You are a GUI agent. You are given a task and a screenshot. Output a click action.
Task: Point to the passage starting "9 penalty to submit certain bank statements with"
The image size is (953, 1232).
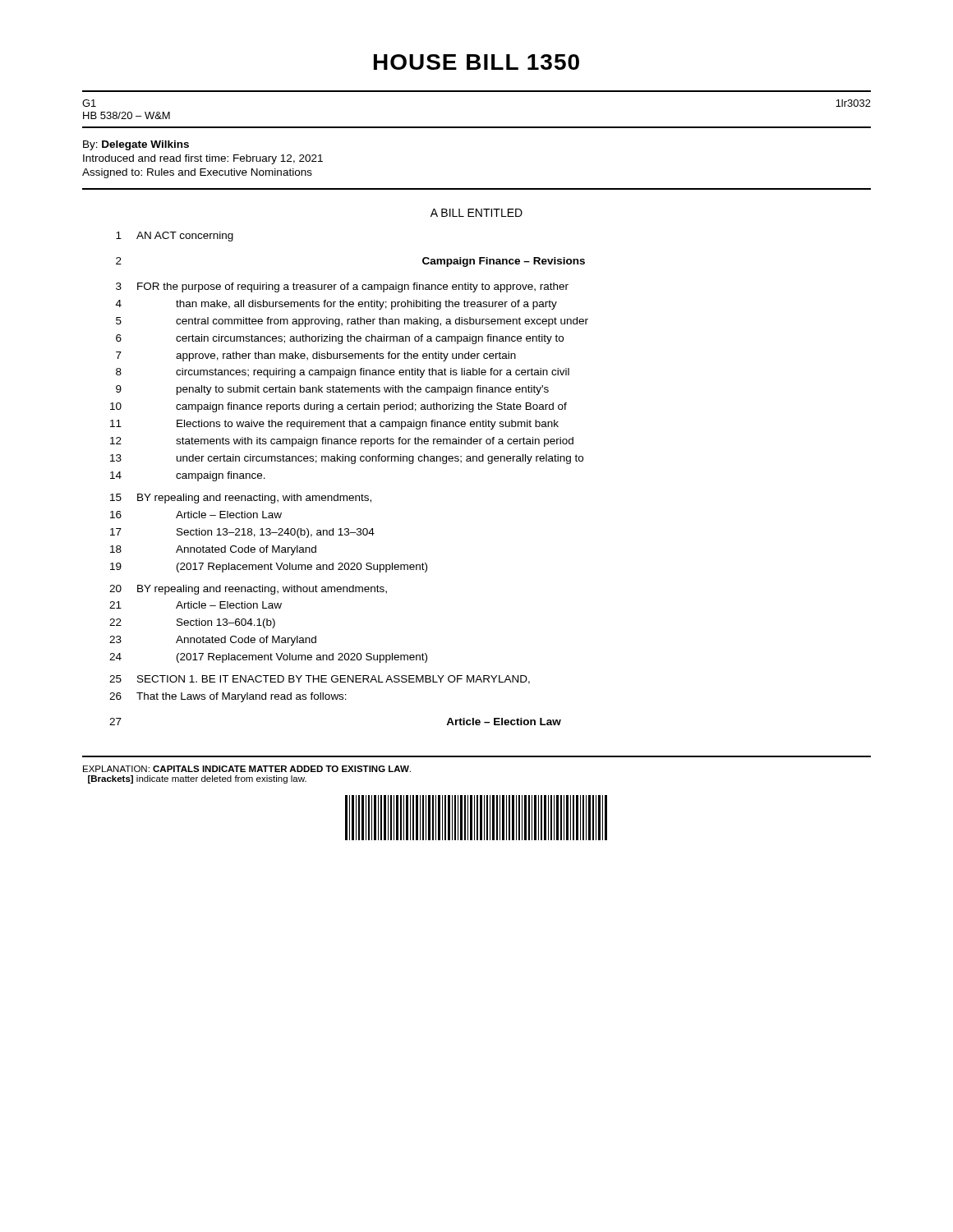[476, 390]
